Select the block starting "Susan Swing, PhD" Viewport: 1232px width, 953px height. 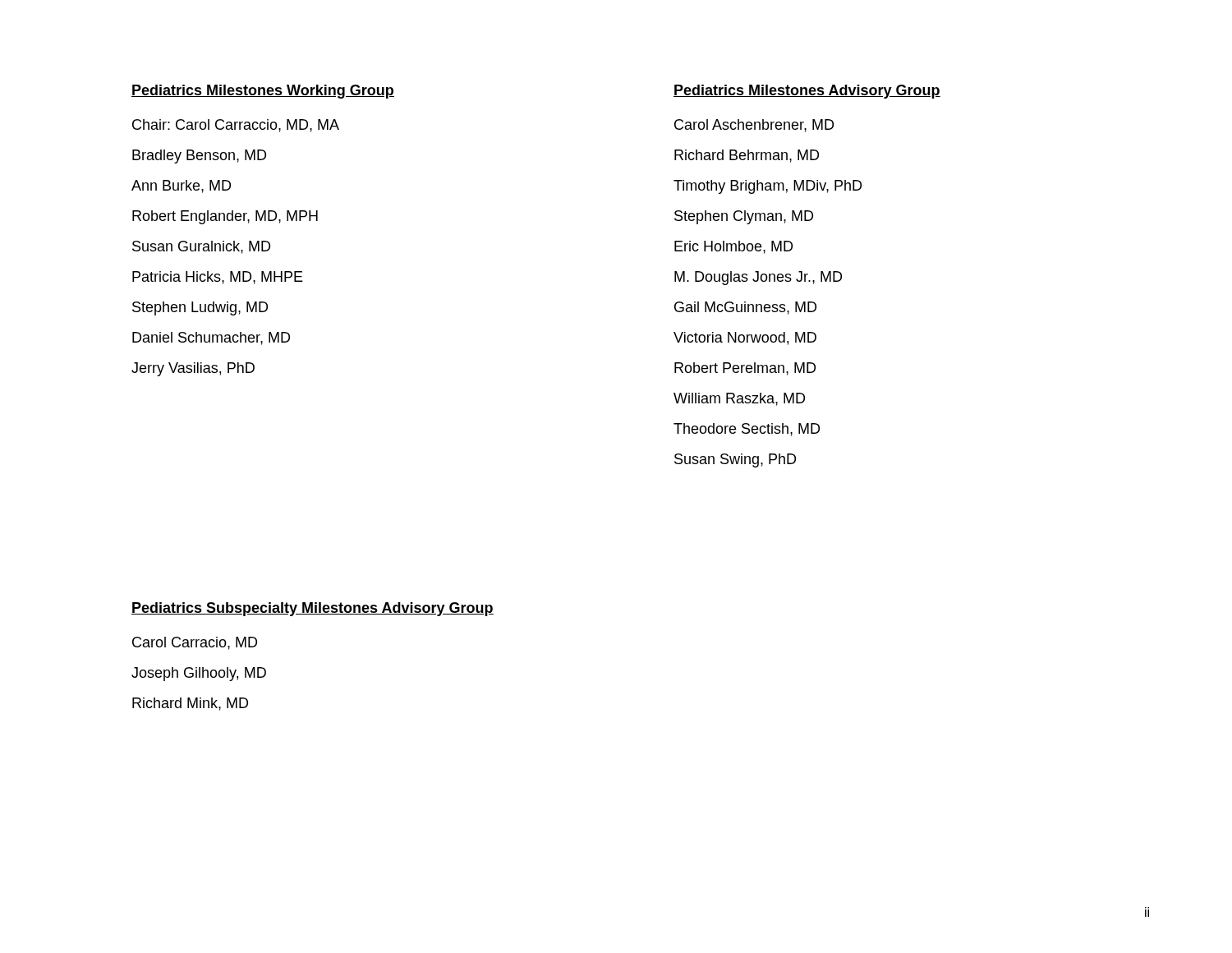click(735, 459)
